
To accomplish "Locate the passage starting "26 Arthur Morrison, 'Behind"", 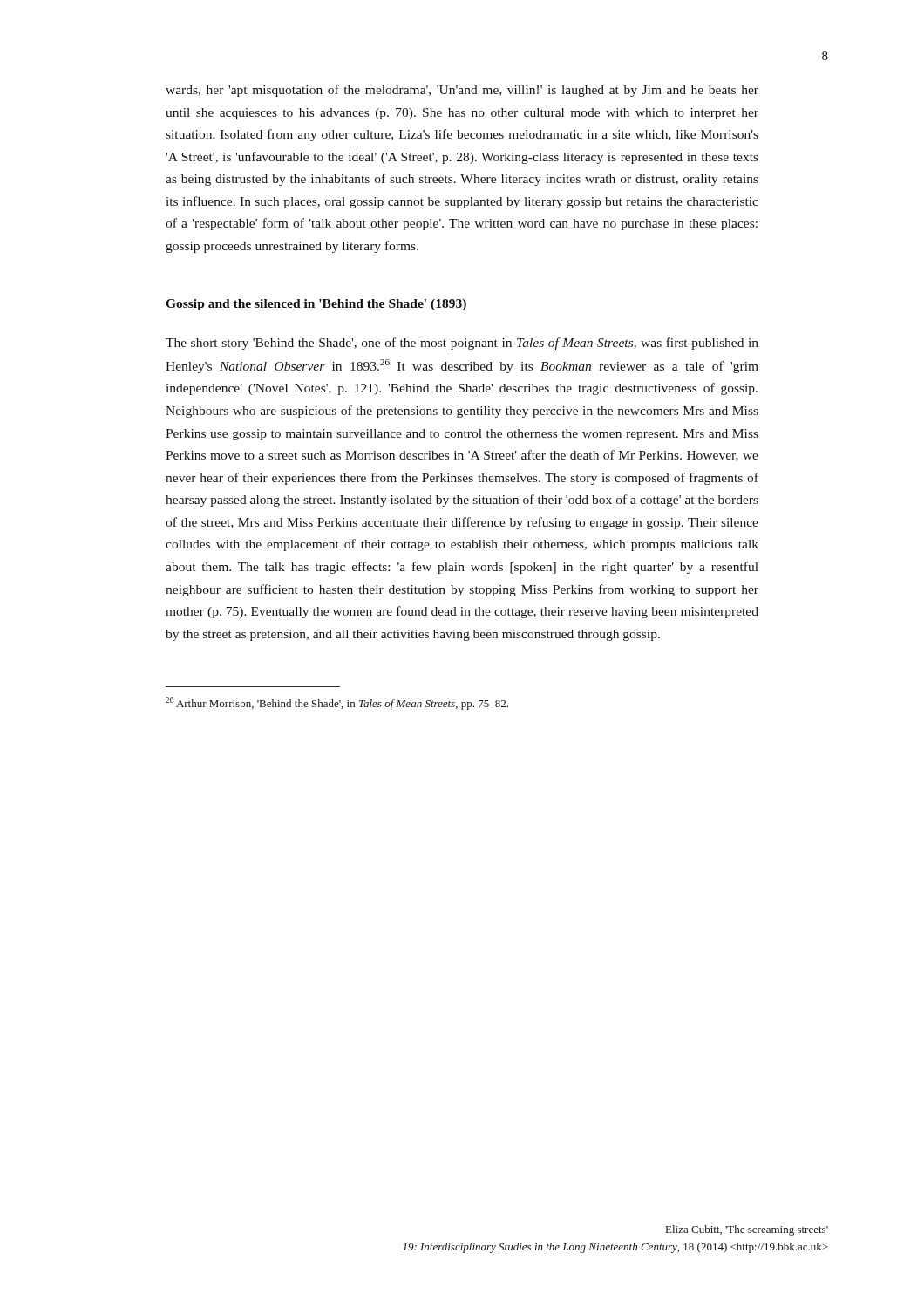I will pos(337,703).
